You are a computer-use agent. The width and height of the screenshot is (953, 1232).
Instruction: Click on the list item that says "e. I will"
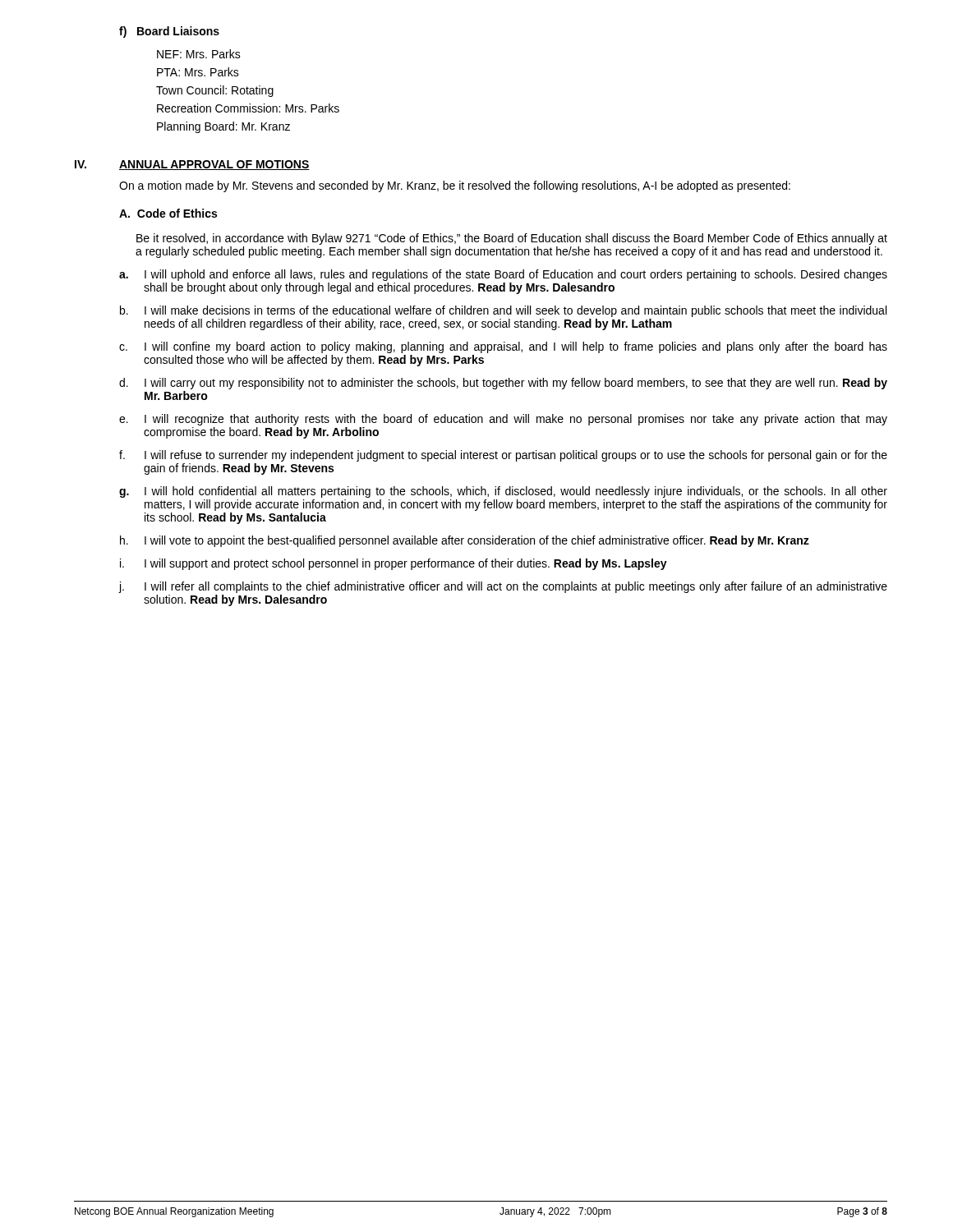point(503,425)
